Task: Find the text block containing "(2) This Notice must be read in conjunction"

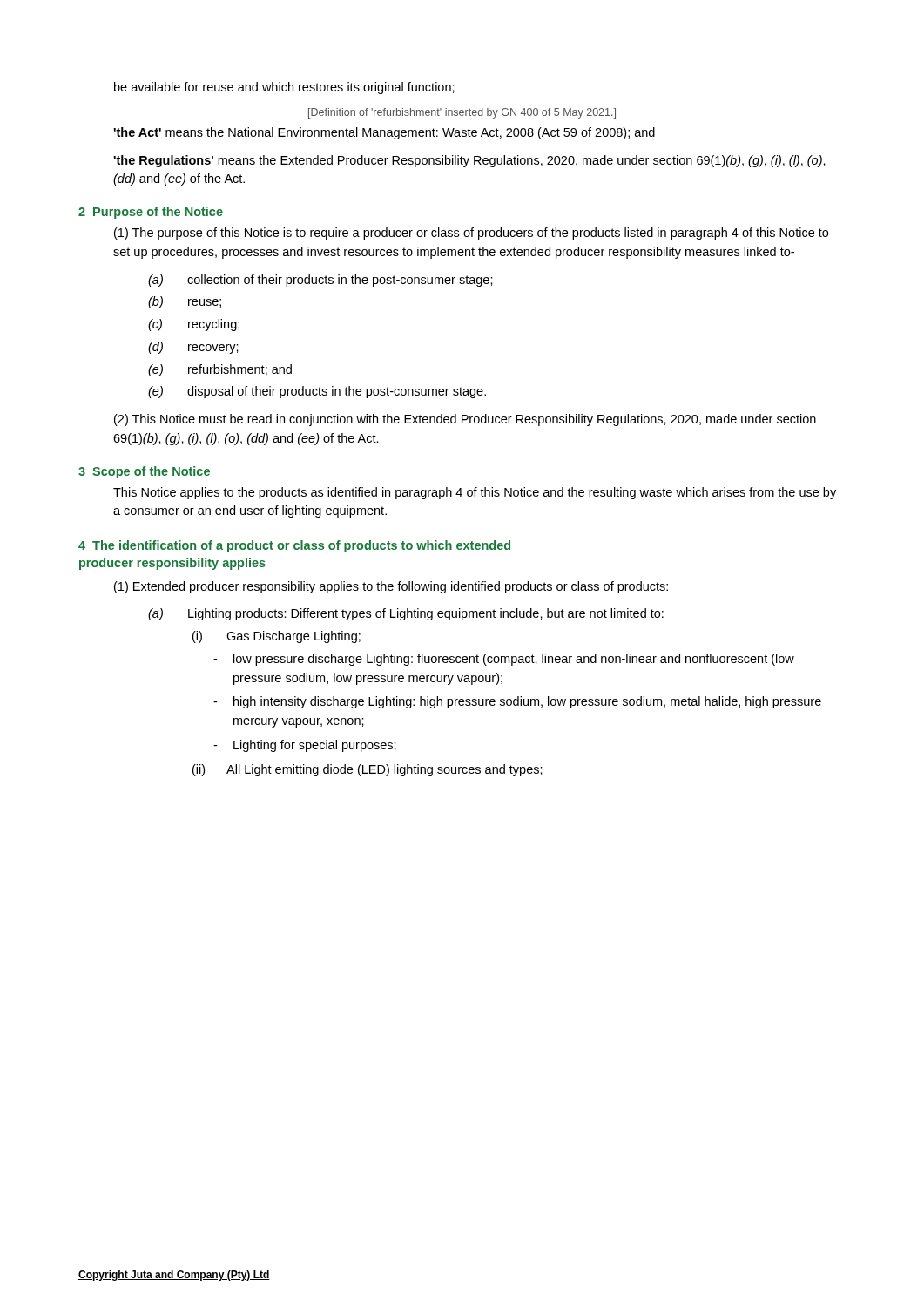Action: point(465,429)
